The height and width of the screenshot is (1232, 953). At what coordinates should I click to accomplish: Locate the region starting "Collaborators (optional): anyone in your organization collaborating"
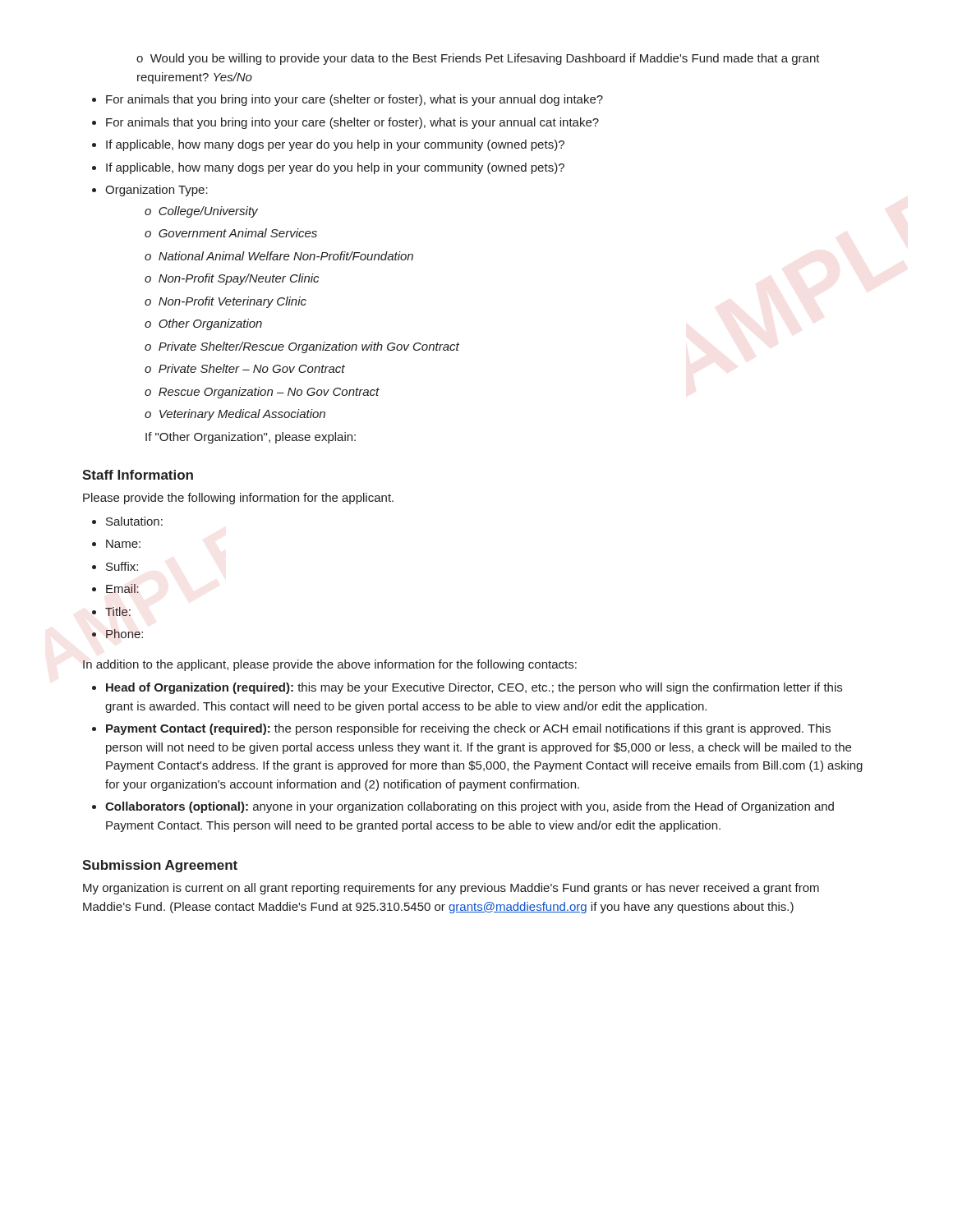[476, 816]
